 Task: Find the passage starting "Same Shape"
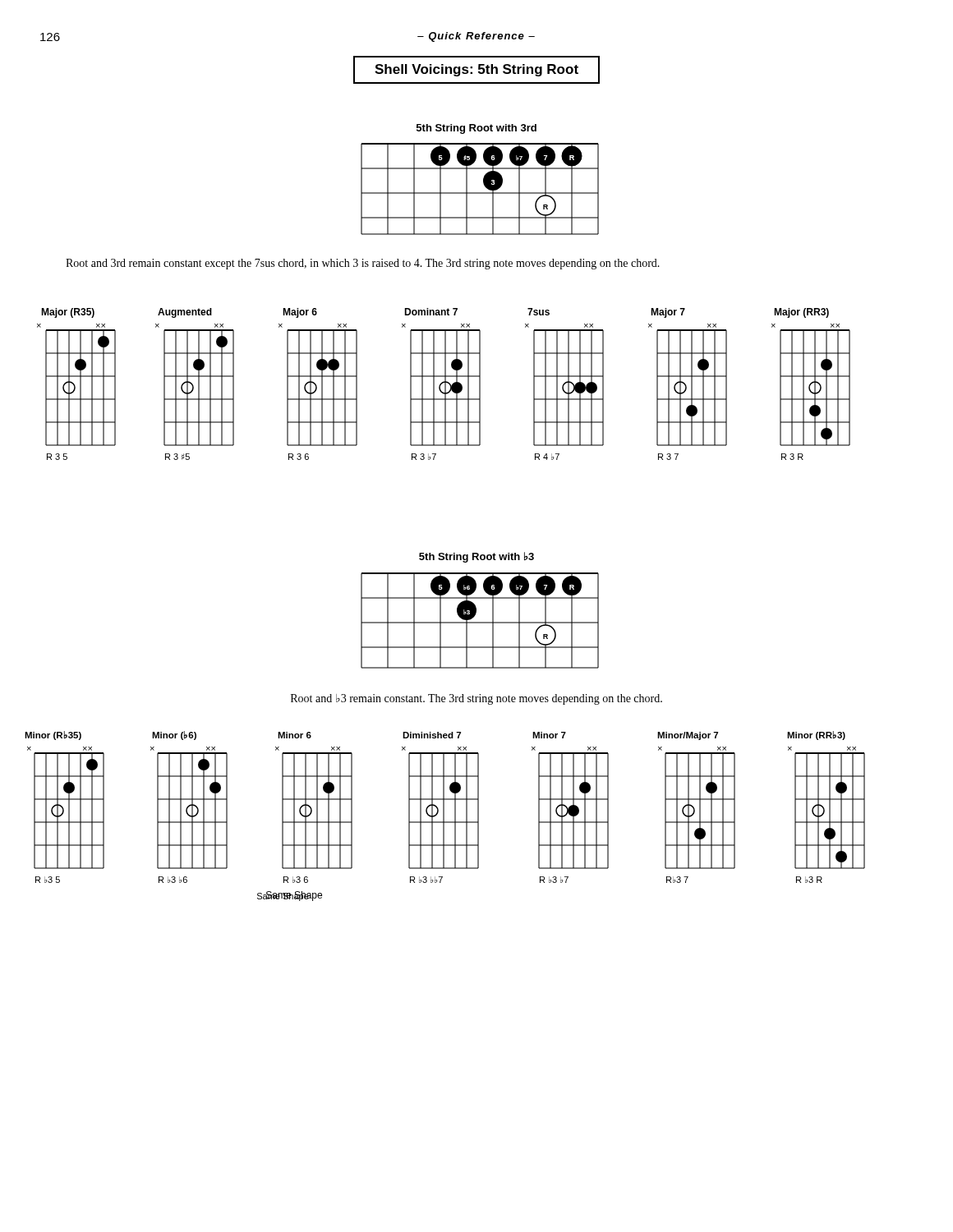click(x=294, y=895)
